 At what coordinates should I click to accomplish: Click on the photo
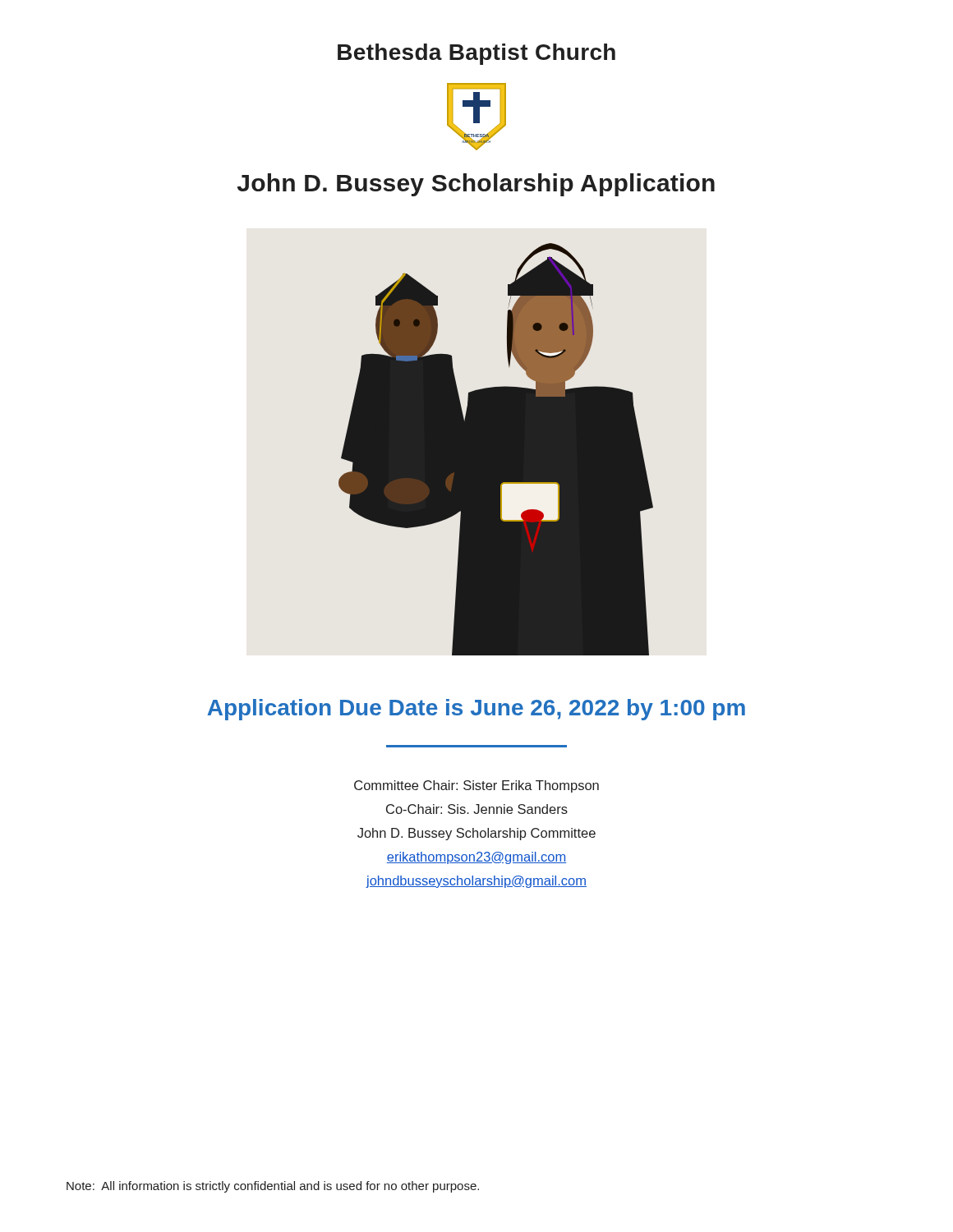pos(476,444)
